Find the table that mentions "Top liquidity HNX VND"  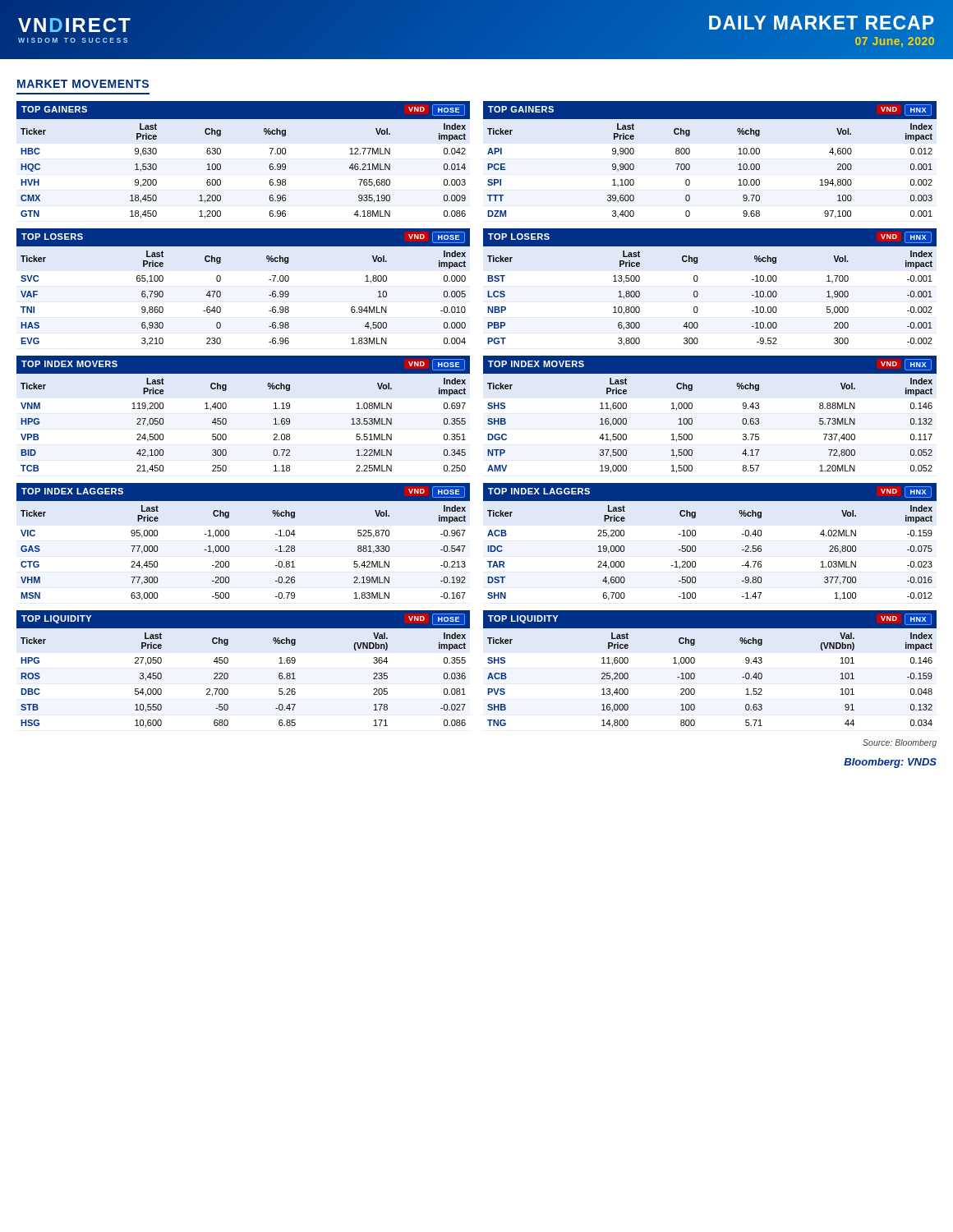tap(710, 671)
